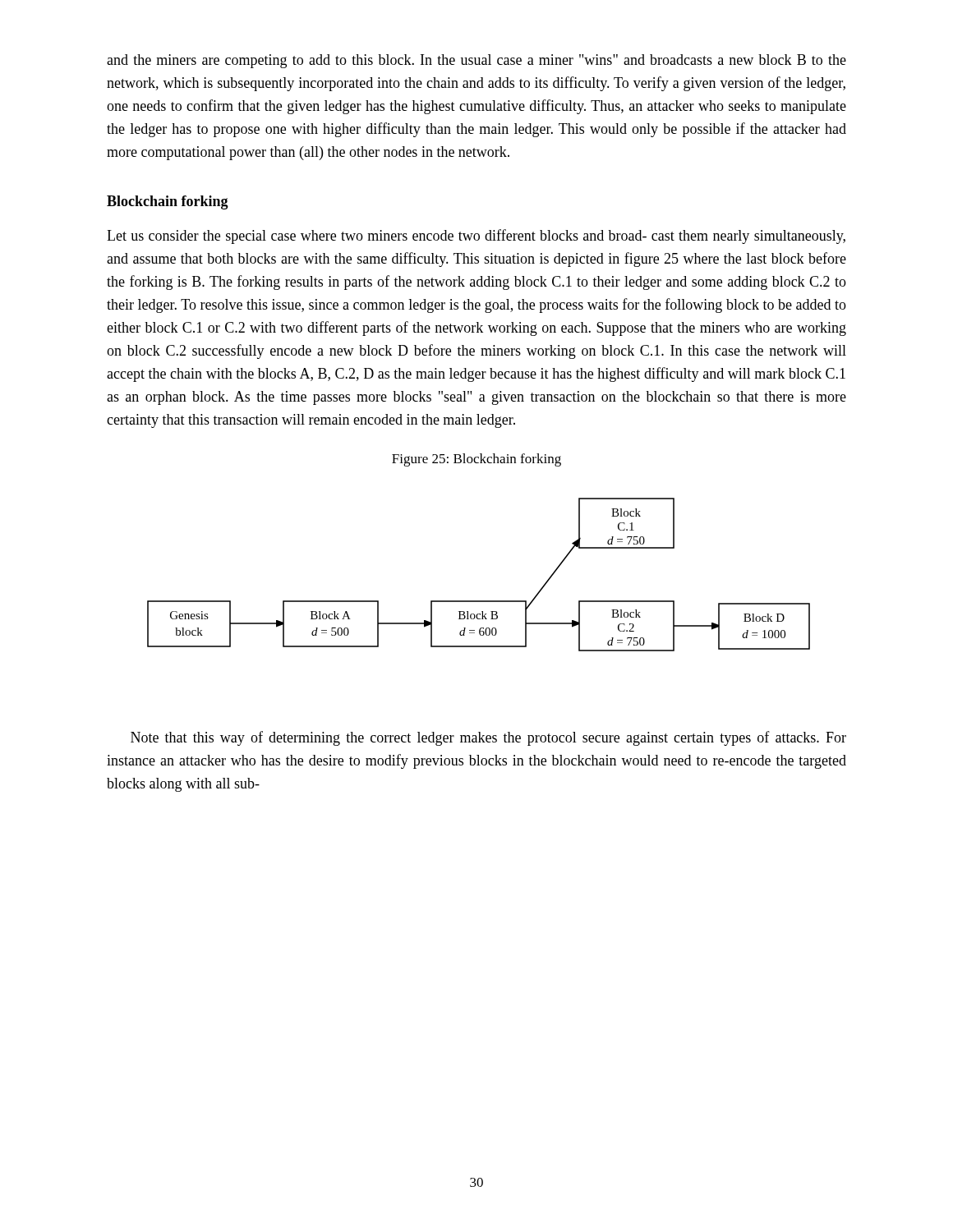
Task: Find the element starting "Note that this way of determining the"
Action: (476, 761)
